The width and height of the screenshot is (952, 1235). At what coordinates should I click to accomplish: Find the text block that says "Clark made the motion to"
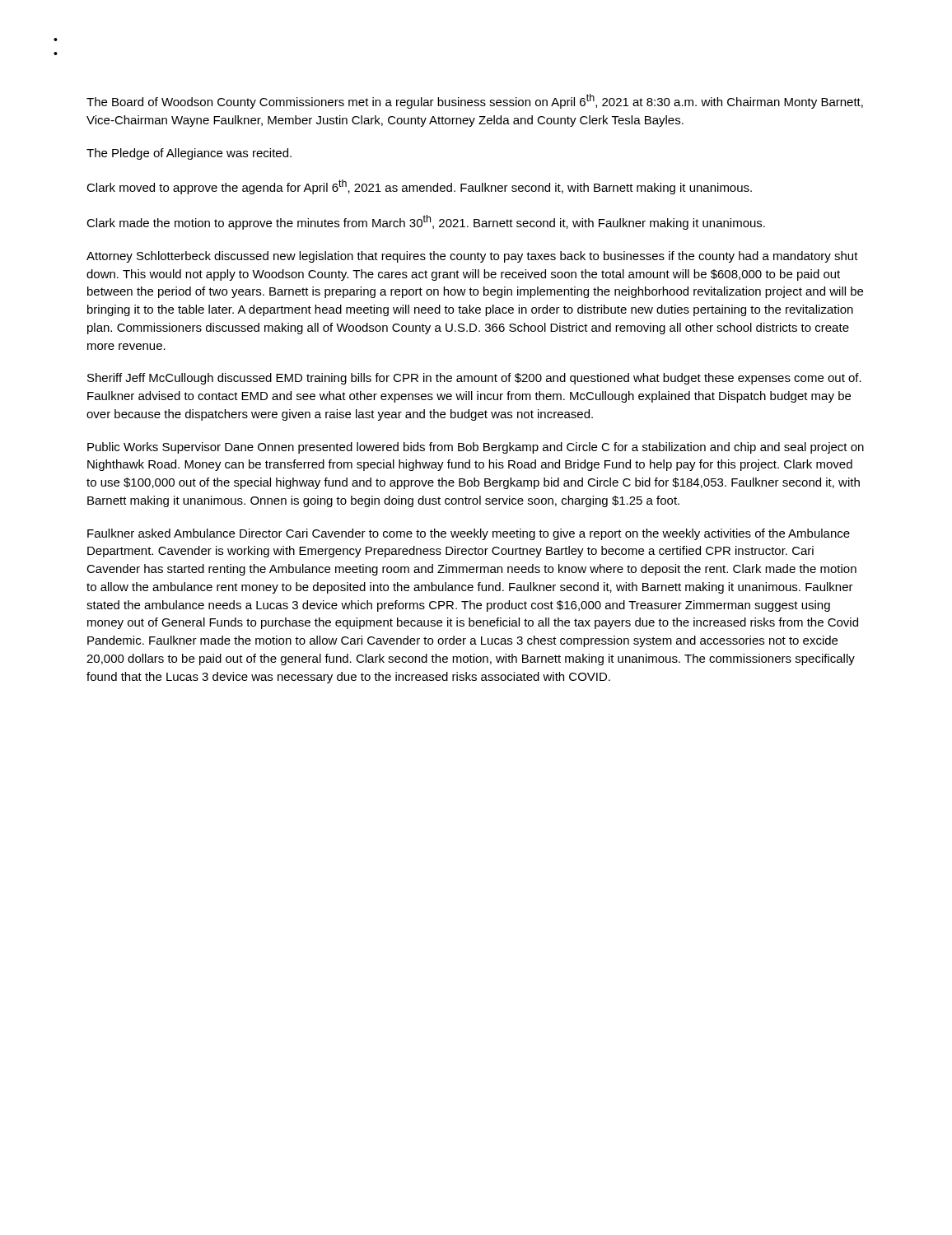(x=426, y=221)
